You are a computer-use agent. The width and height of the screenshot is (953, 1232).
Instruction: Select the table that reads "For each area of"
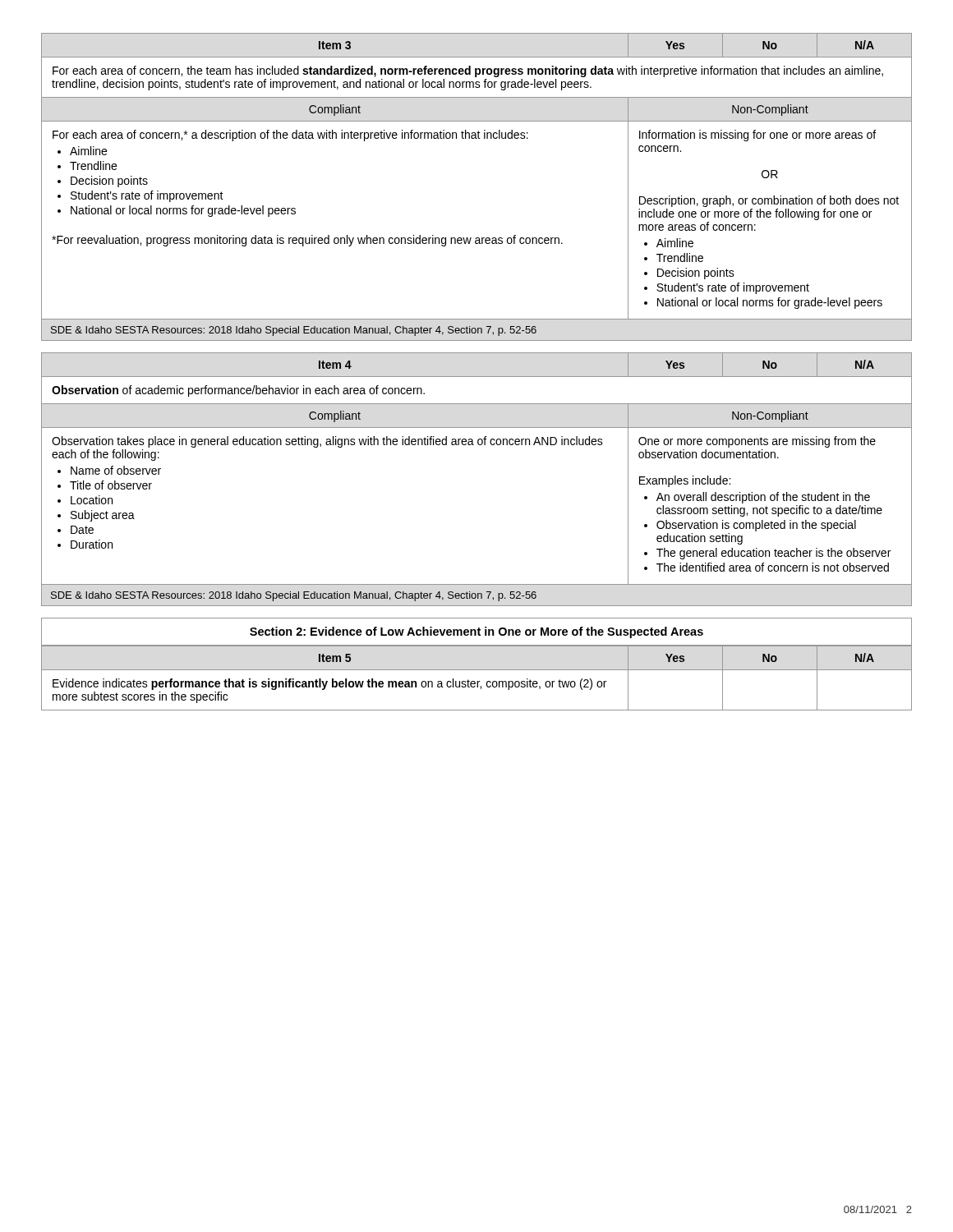pyautogui.click(x=476, y=187)
